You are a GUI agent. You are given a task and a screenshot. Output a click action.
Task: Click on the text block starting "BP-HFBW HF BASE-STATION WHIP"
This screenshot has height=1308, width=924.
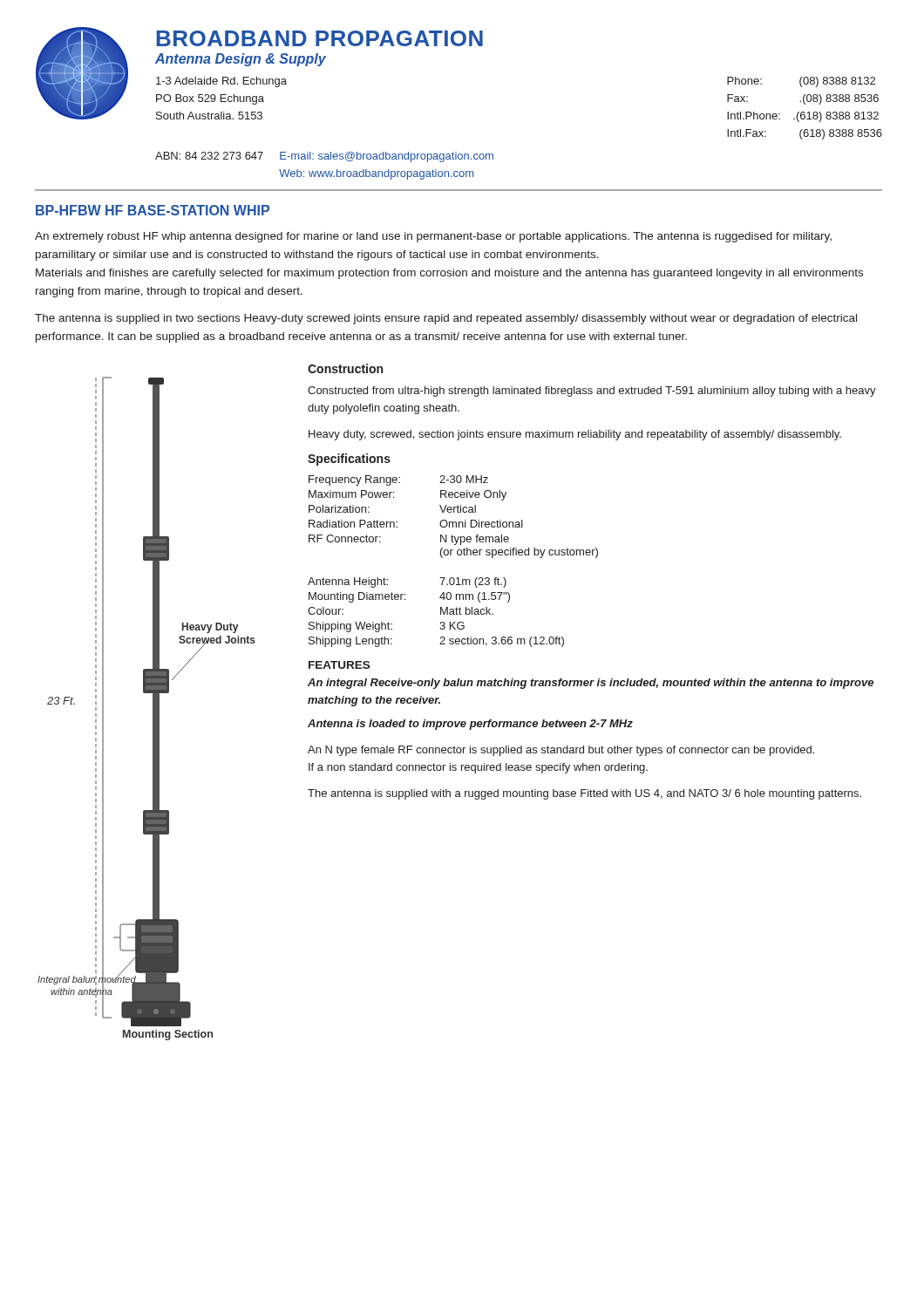pos(152,211)
